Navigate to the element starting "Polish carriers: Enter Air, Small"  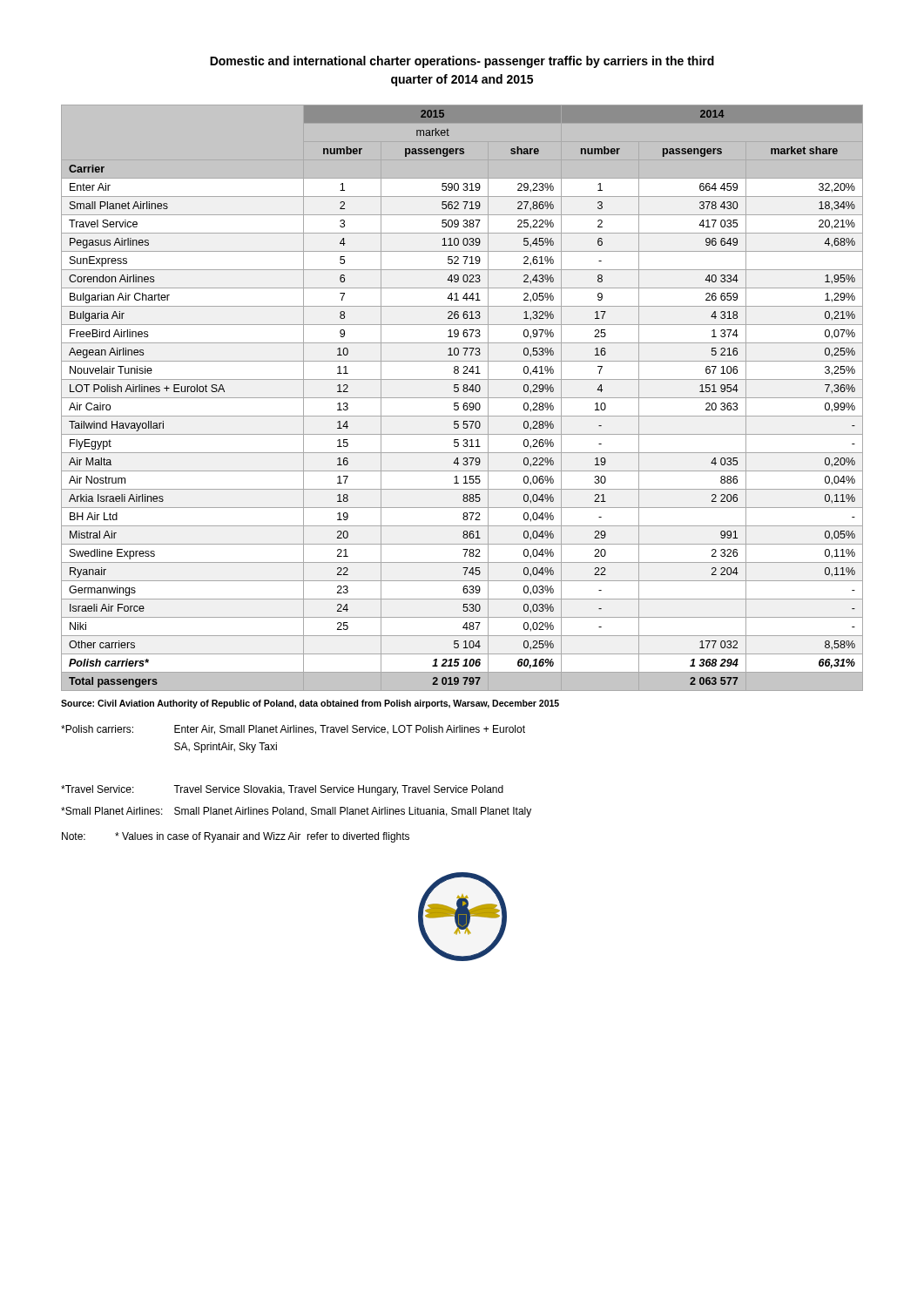pyautogui.click(x=293, y=730)
